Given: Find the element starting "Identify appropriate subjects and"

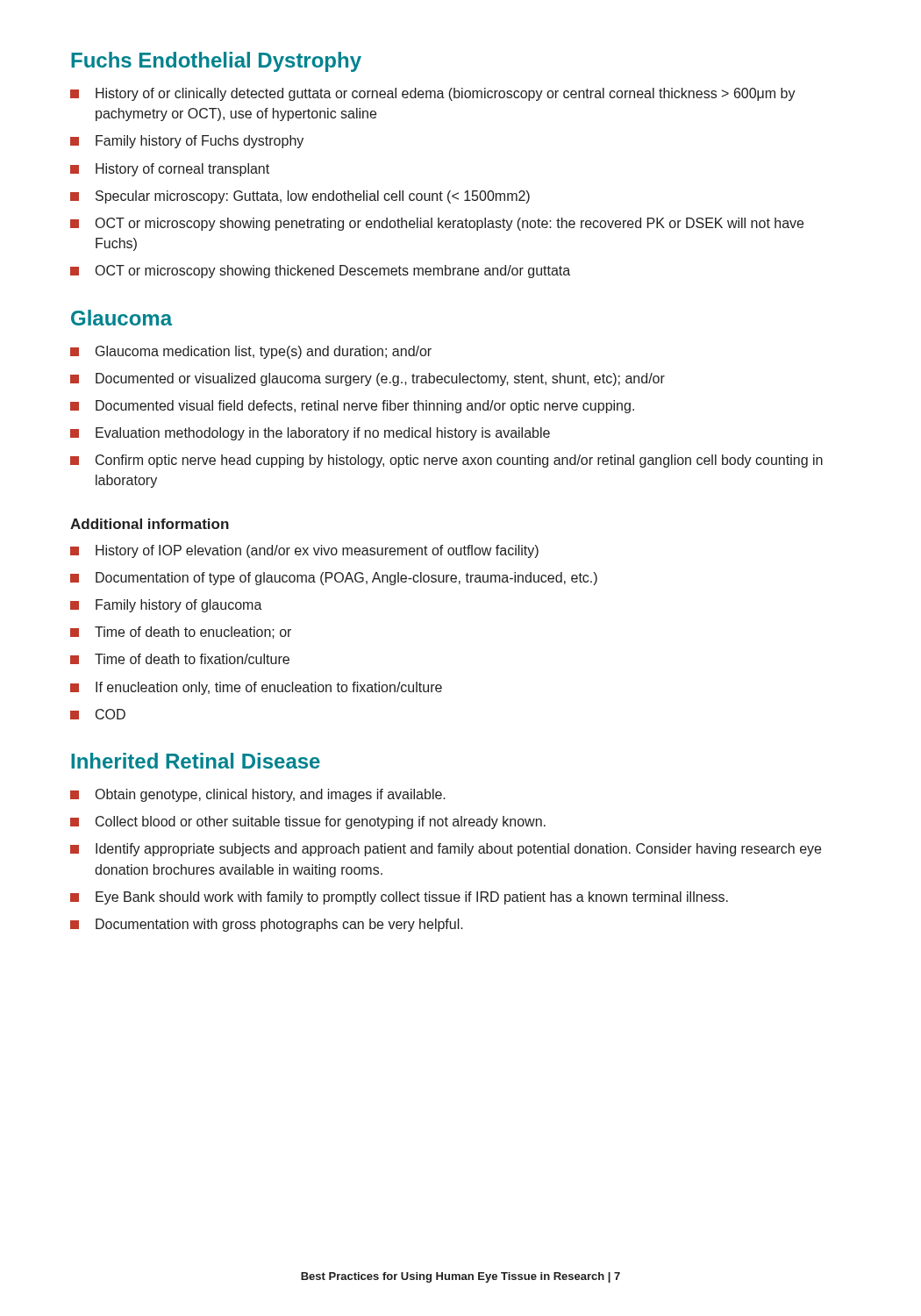Looking at the screenshot, I should pyautogui.click(x=458, y=859).
